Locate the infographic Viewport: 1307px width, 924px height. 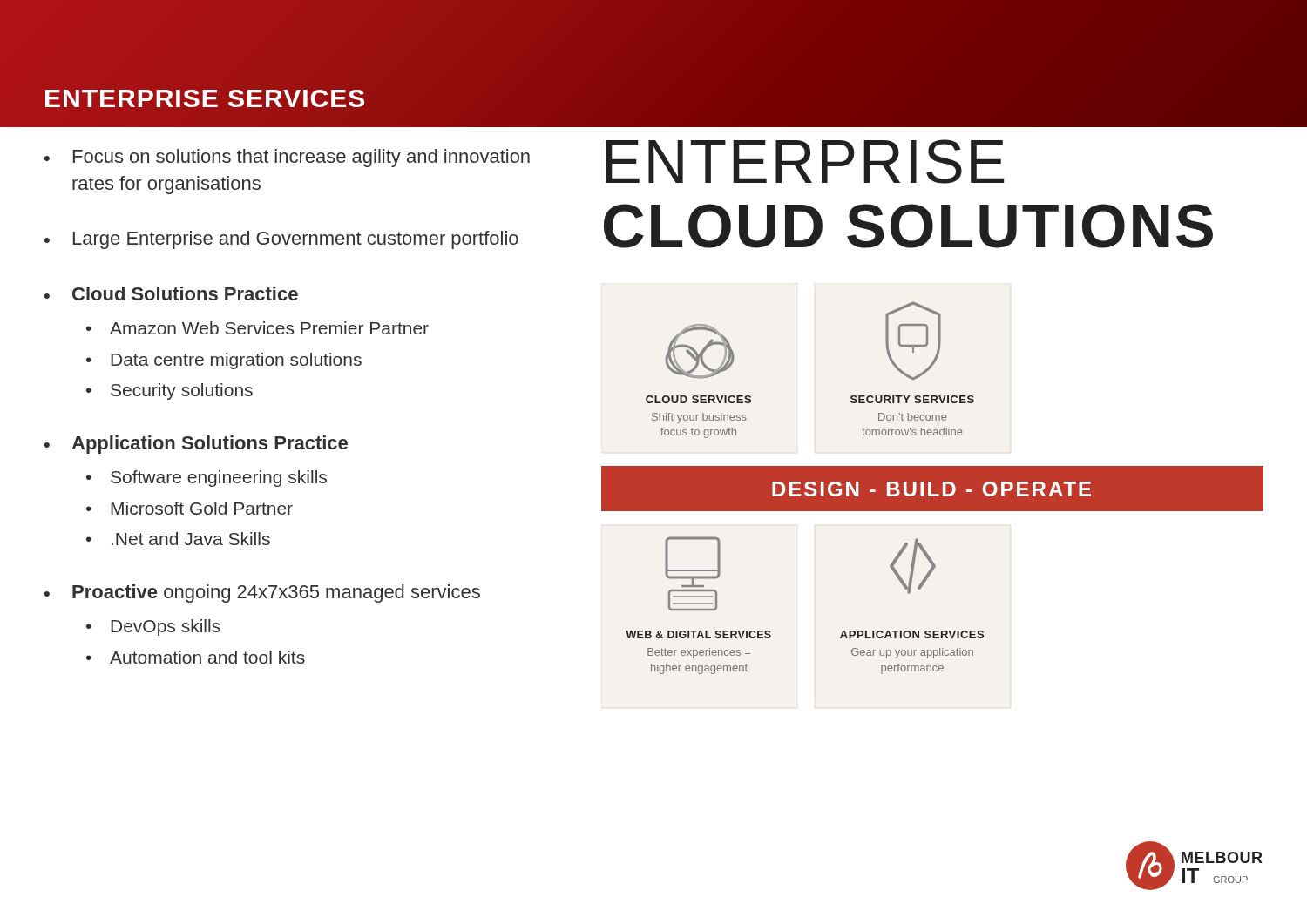tap(932, 511)
